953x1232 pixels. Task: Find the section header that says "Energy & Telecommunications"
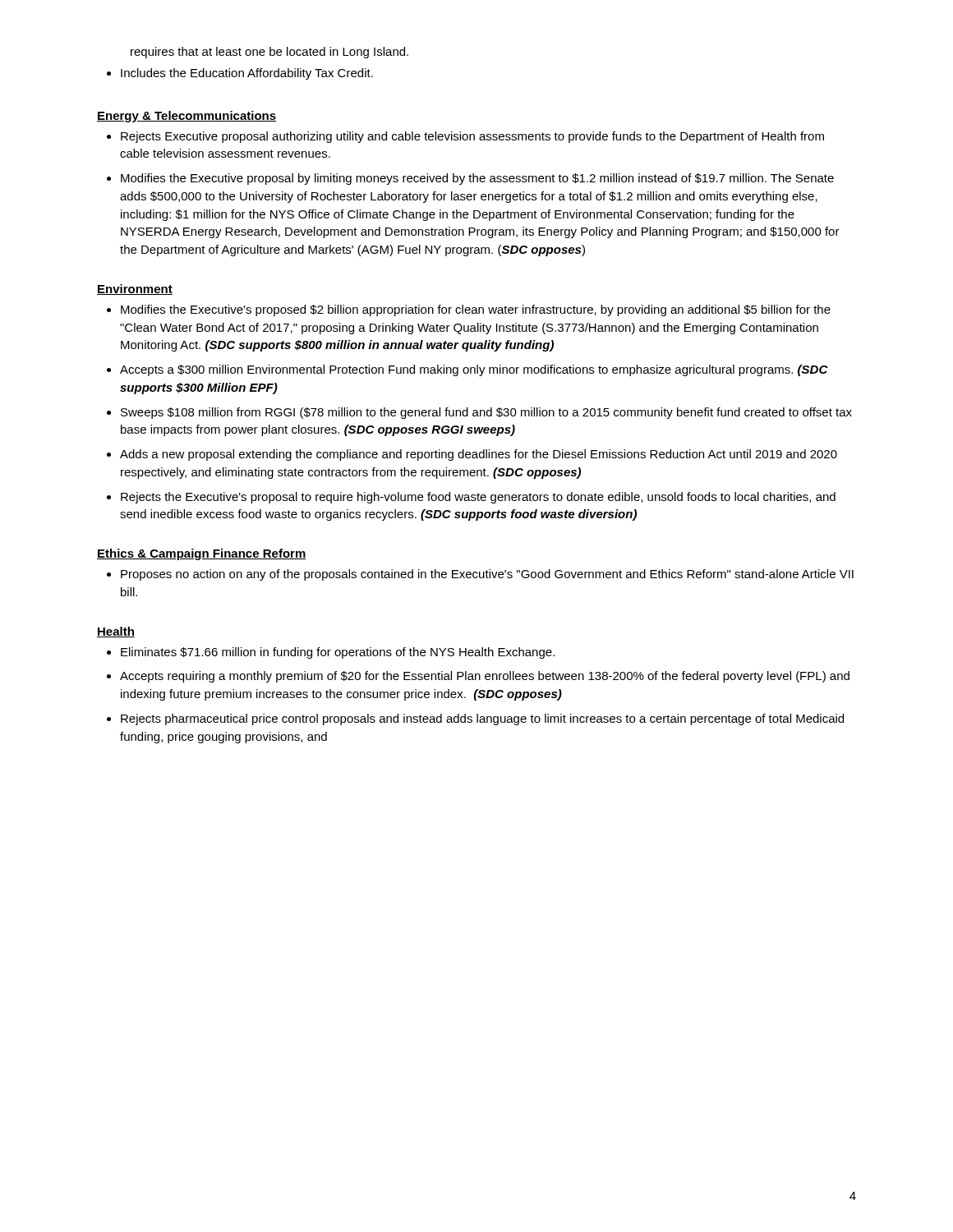coord(187,115)
